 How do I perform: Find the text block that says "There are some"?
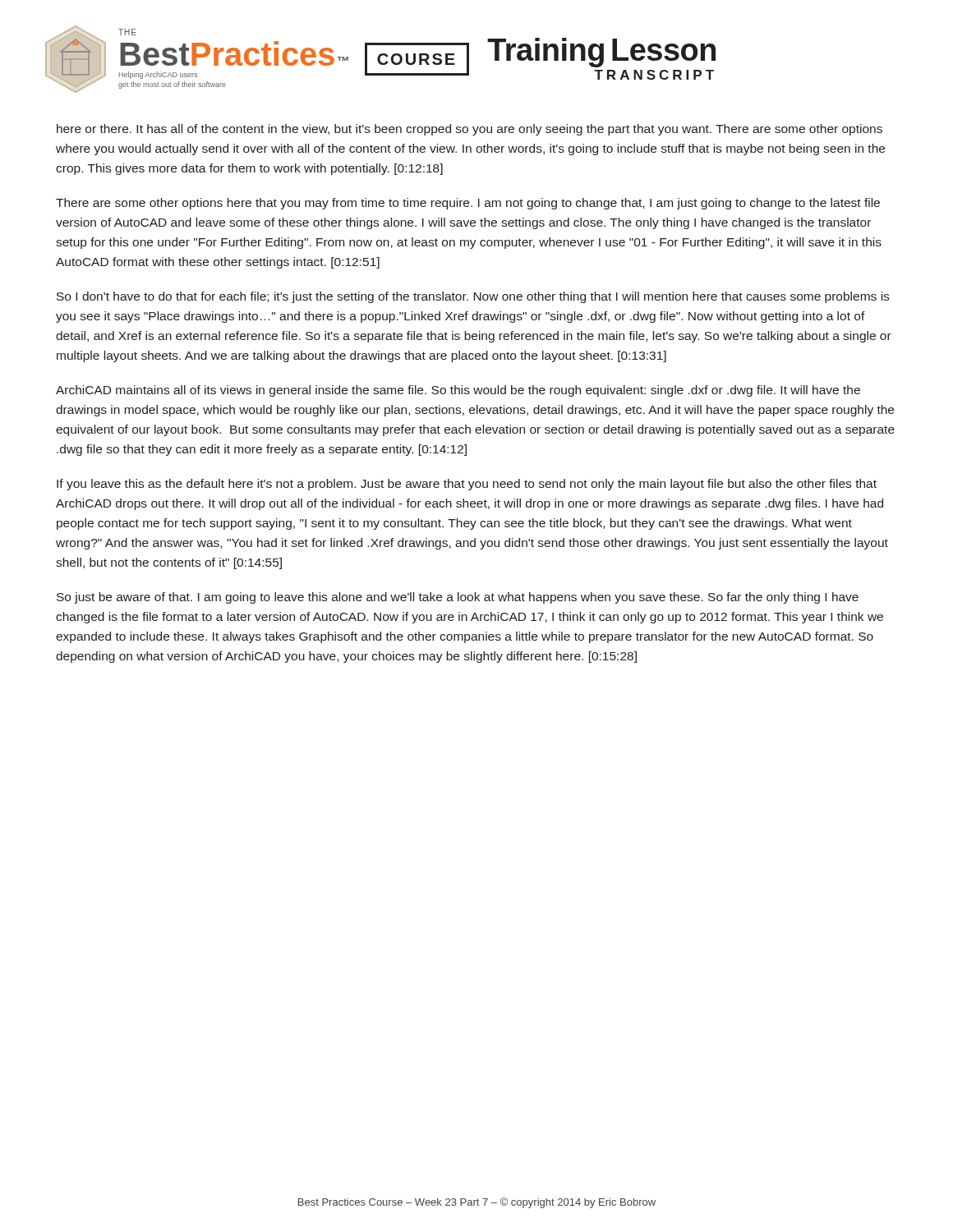point(469,232)
